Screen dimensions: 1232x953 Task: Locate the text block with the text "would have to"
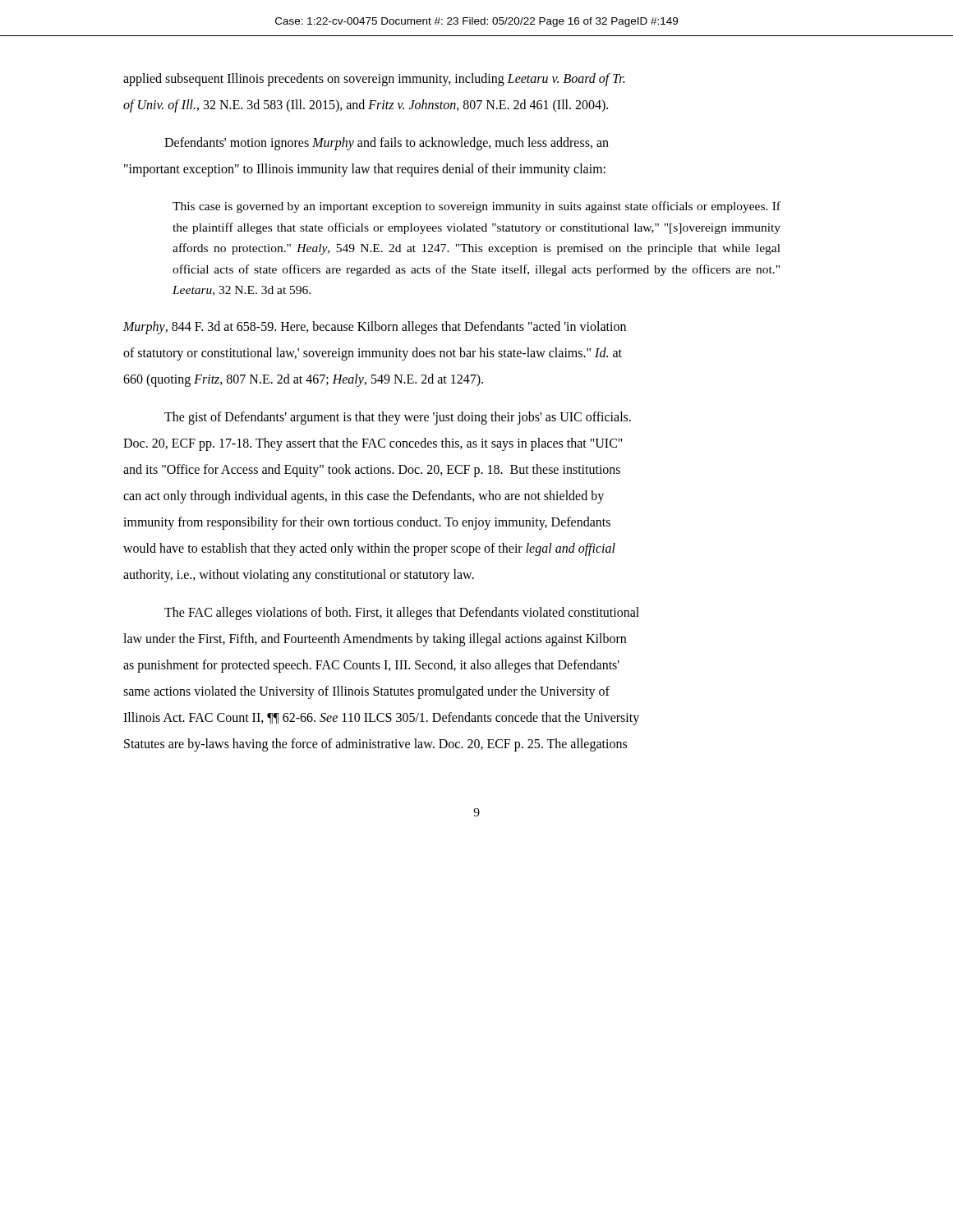coord(369,548)
